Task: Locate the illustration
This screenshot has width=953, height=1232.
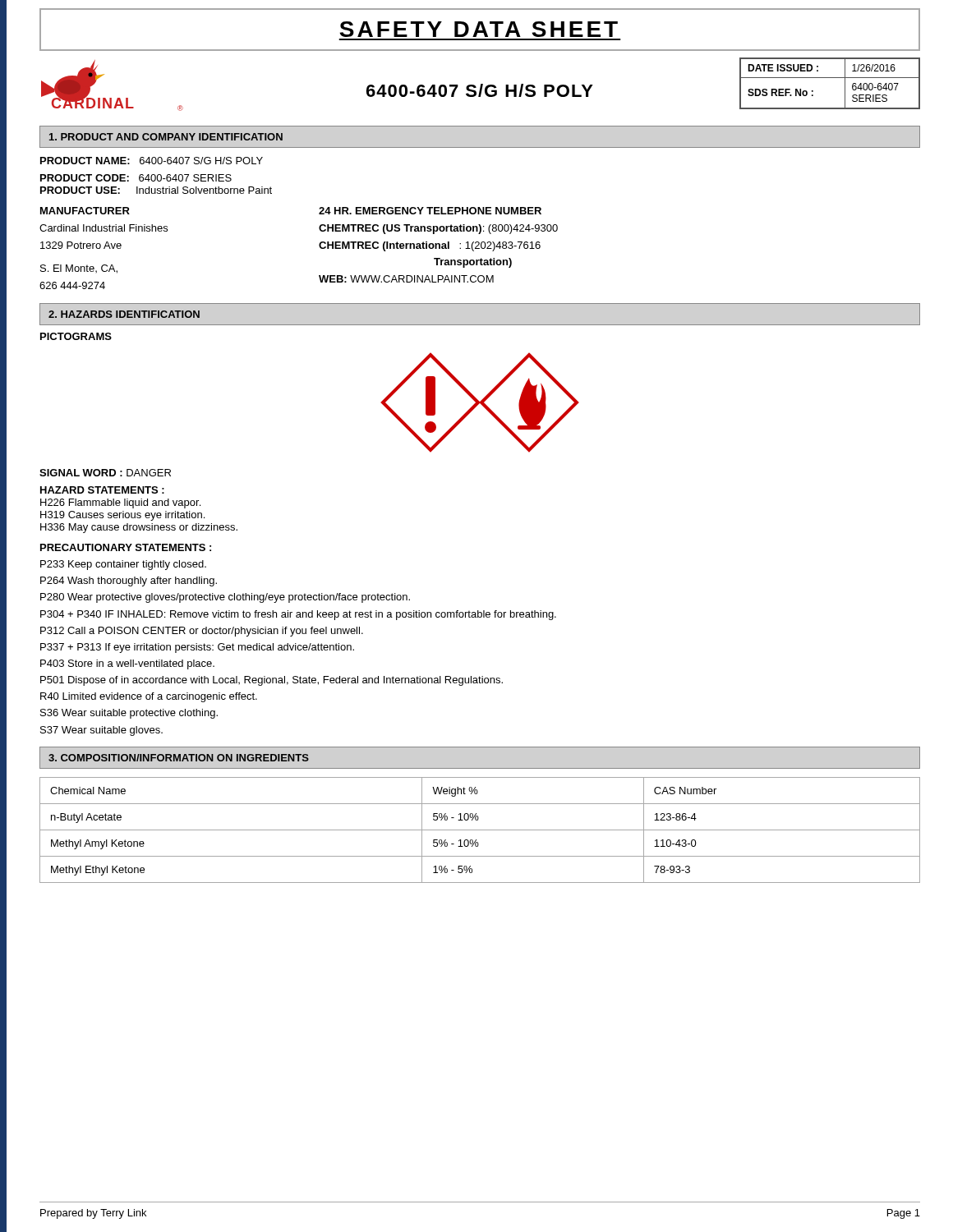Action: click(480, 404)
